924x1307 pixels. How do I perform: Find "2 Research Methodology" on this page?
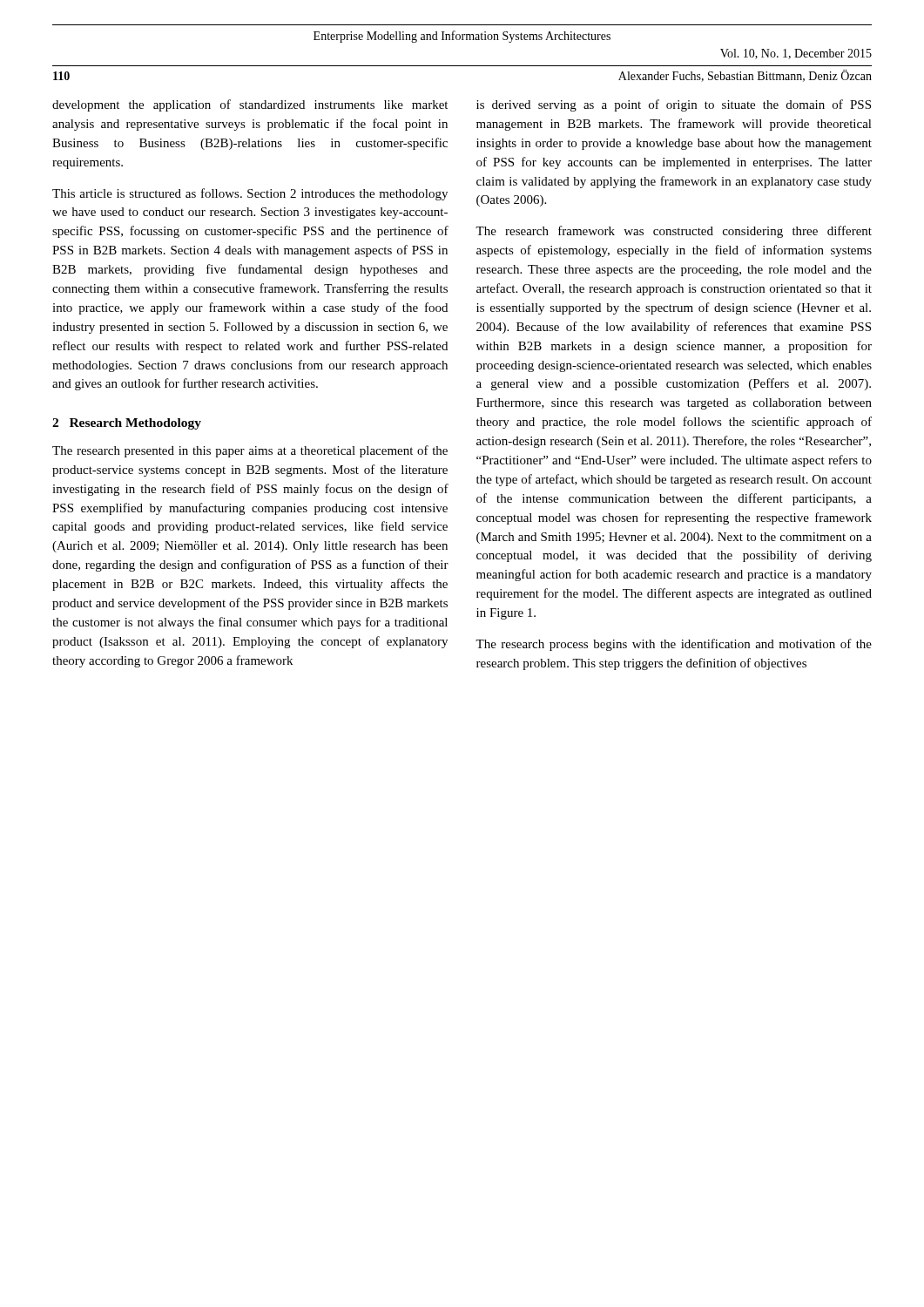pyautogui.click(x=127, y=422)
